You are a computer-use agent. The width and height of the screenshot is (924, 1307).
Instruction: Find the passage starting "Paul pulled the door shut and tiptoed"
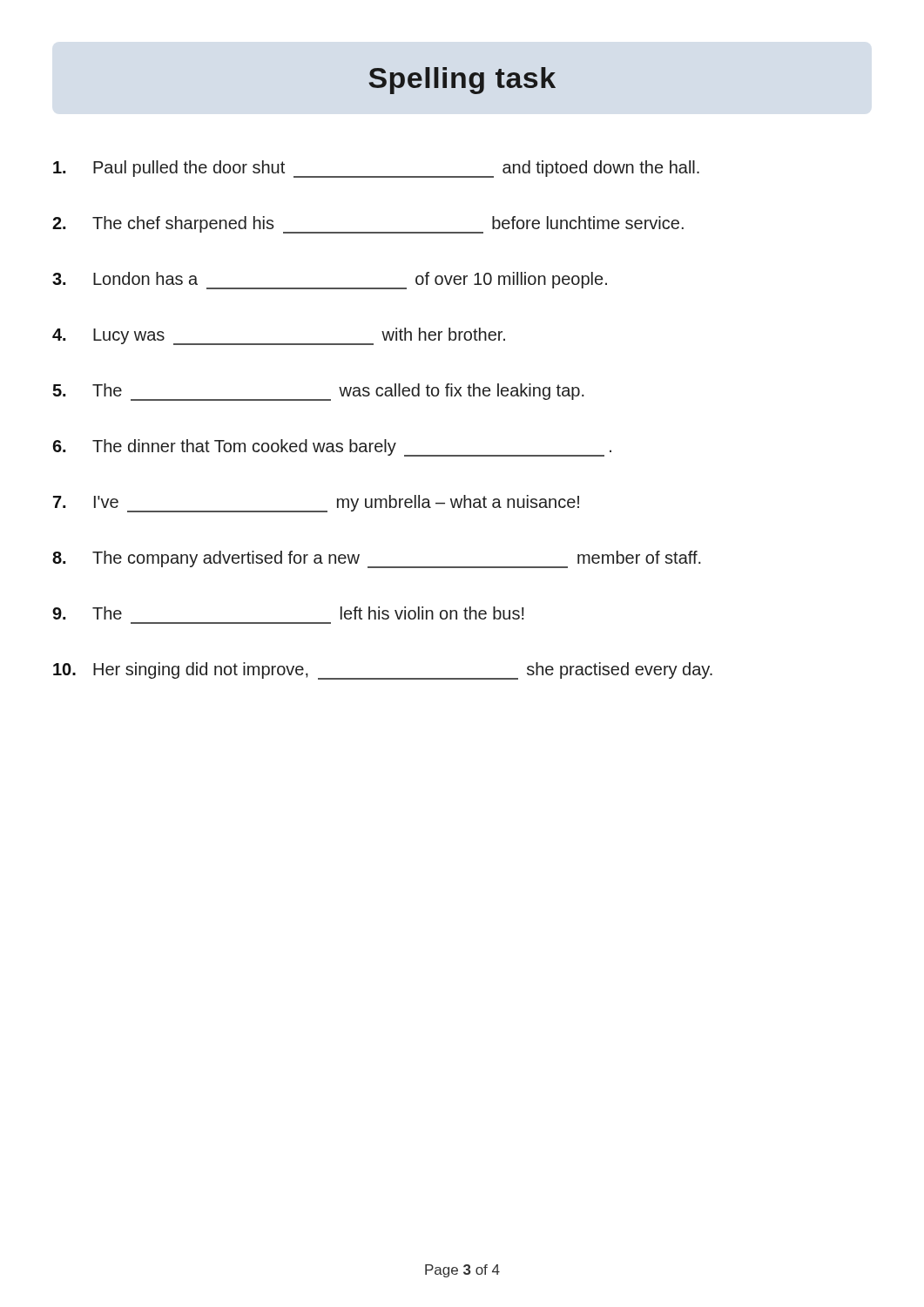pyautogui.click(x=462, y=167)
